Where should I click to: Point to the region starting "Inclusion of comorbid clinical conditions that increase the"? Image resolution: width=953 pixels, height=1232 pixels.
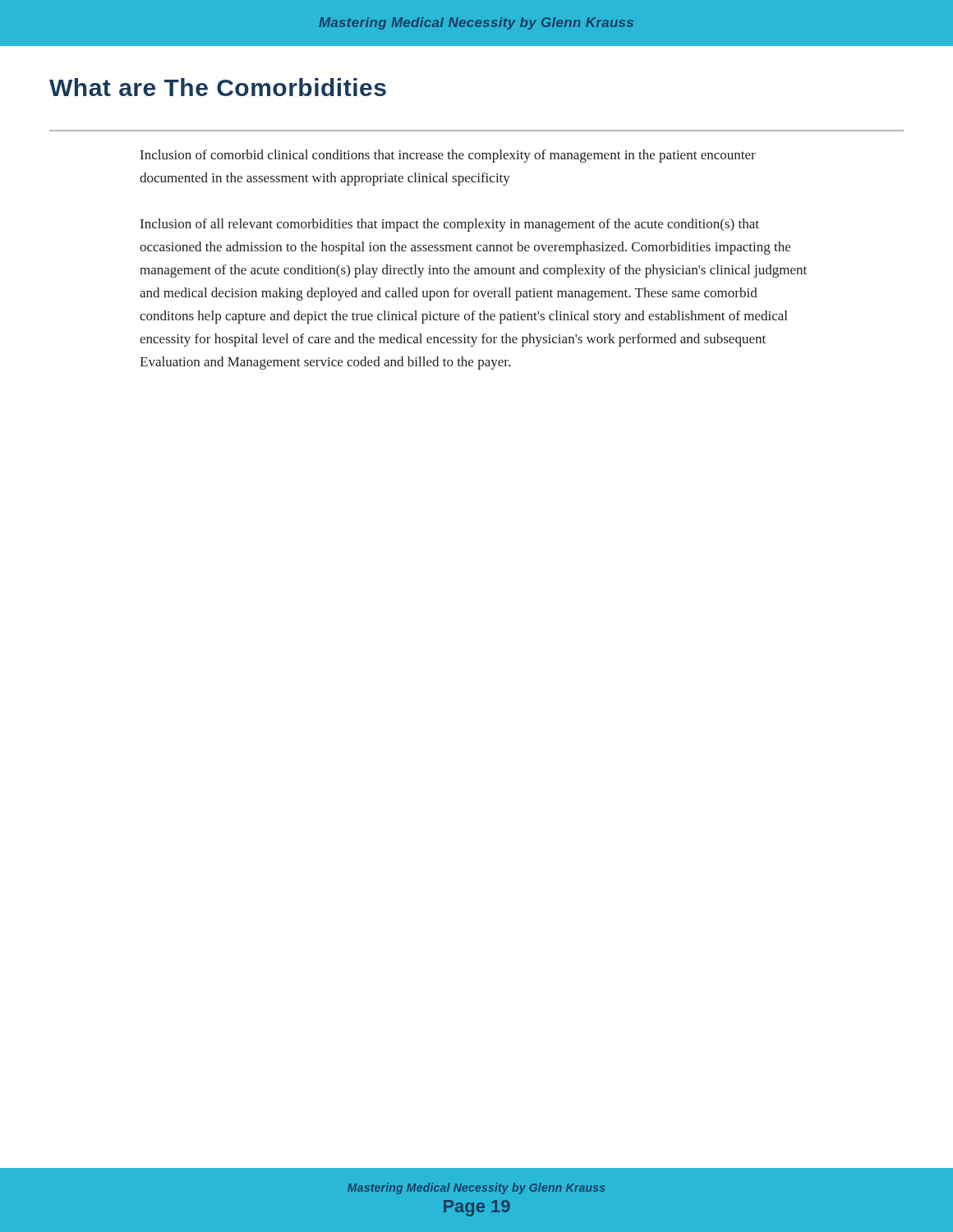pos(448,166)
